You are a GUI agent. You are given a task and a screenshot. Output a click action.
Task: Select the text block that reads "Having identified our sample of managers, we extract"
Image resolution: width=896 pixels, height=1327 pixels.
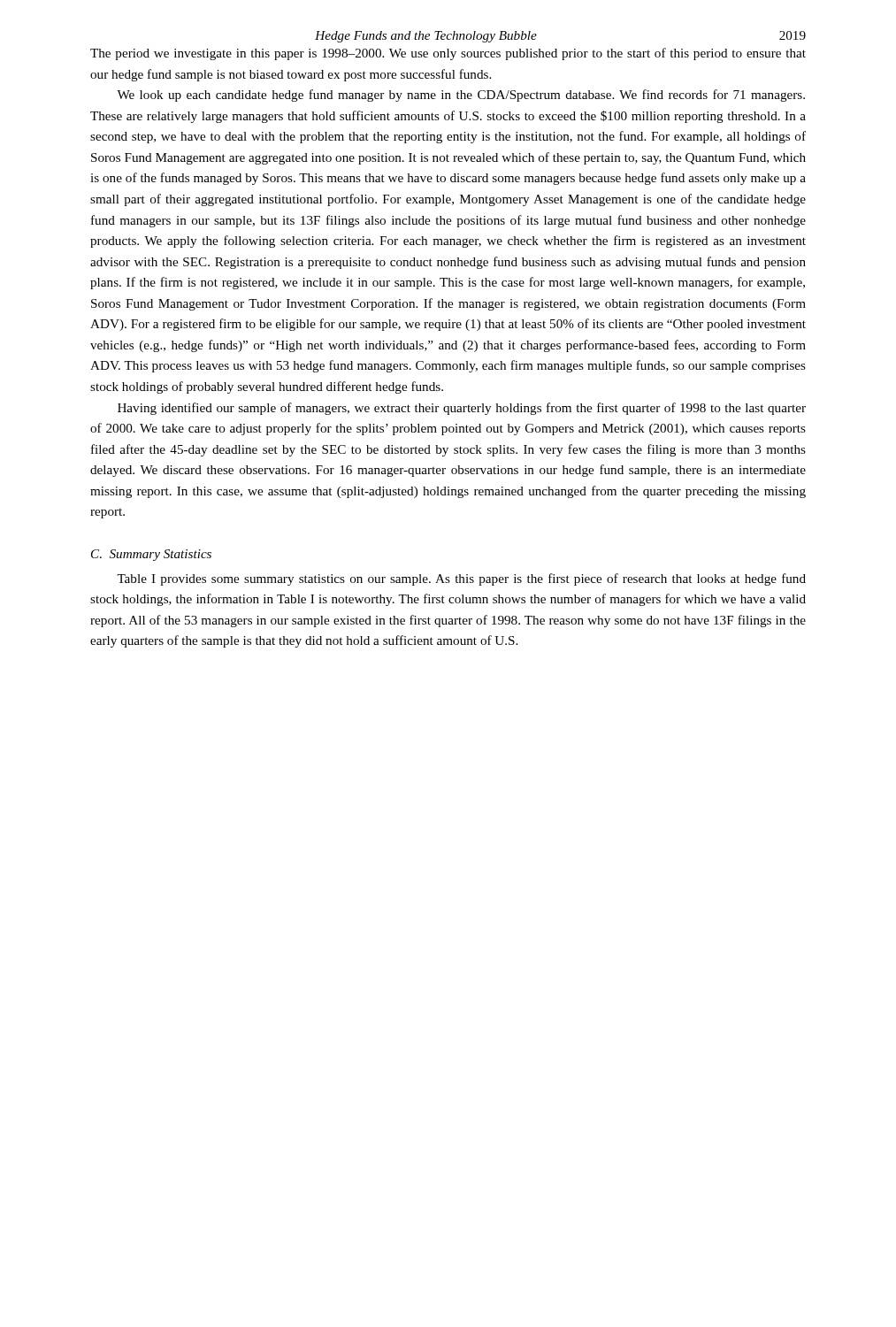coord(448,459)
